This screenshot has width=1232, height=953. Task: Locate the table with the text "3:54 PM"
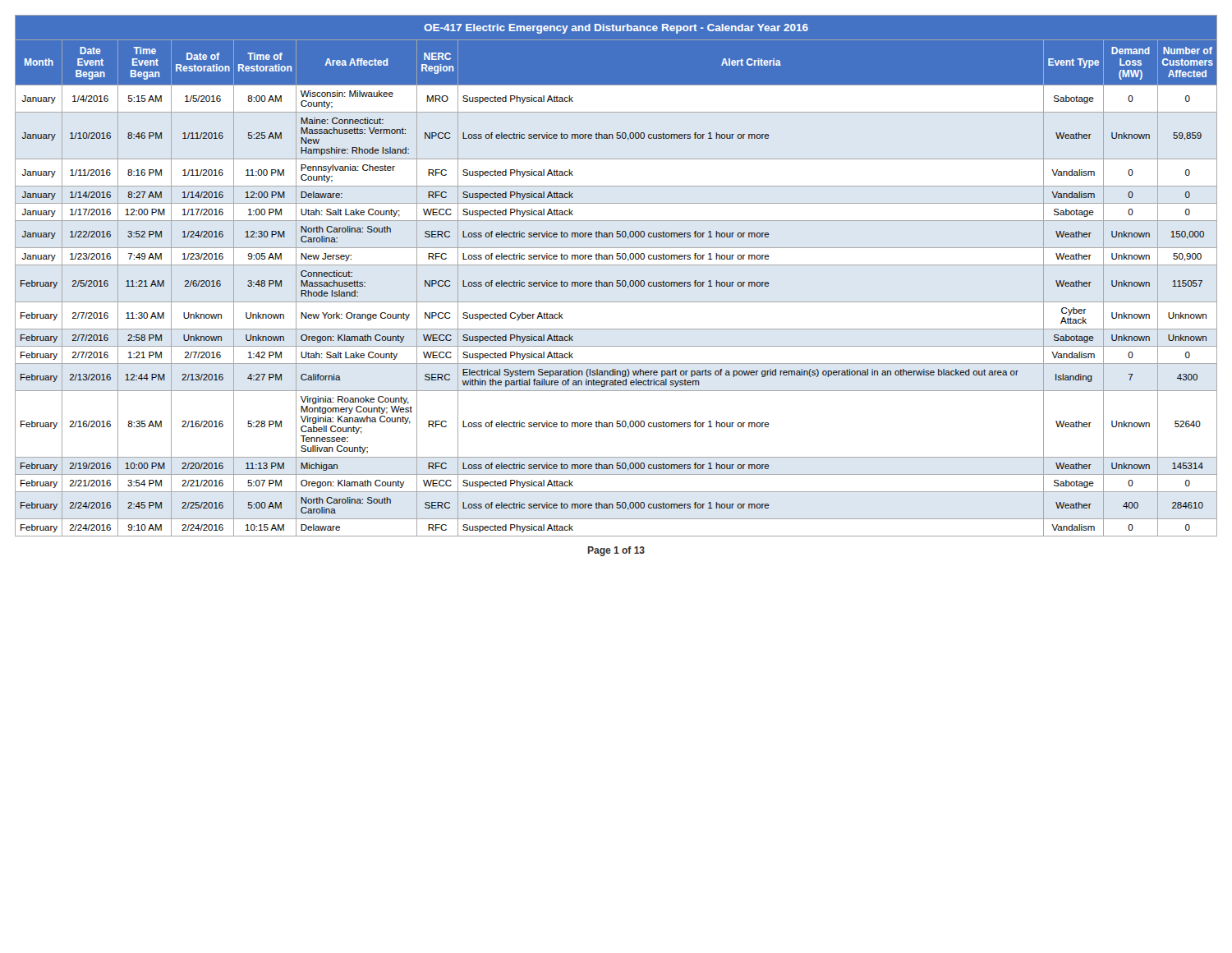point(616,276)
